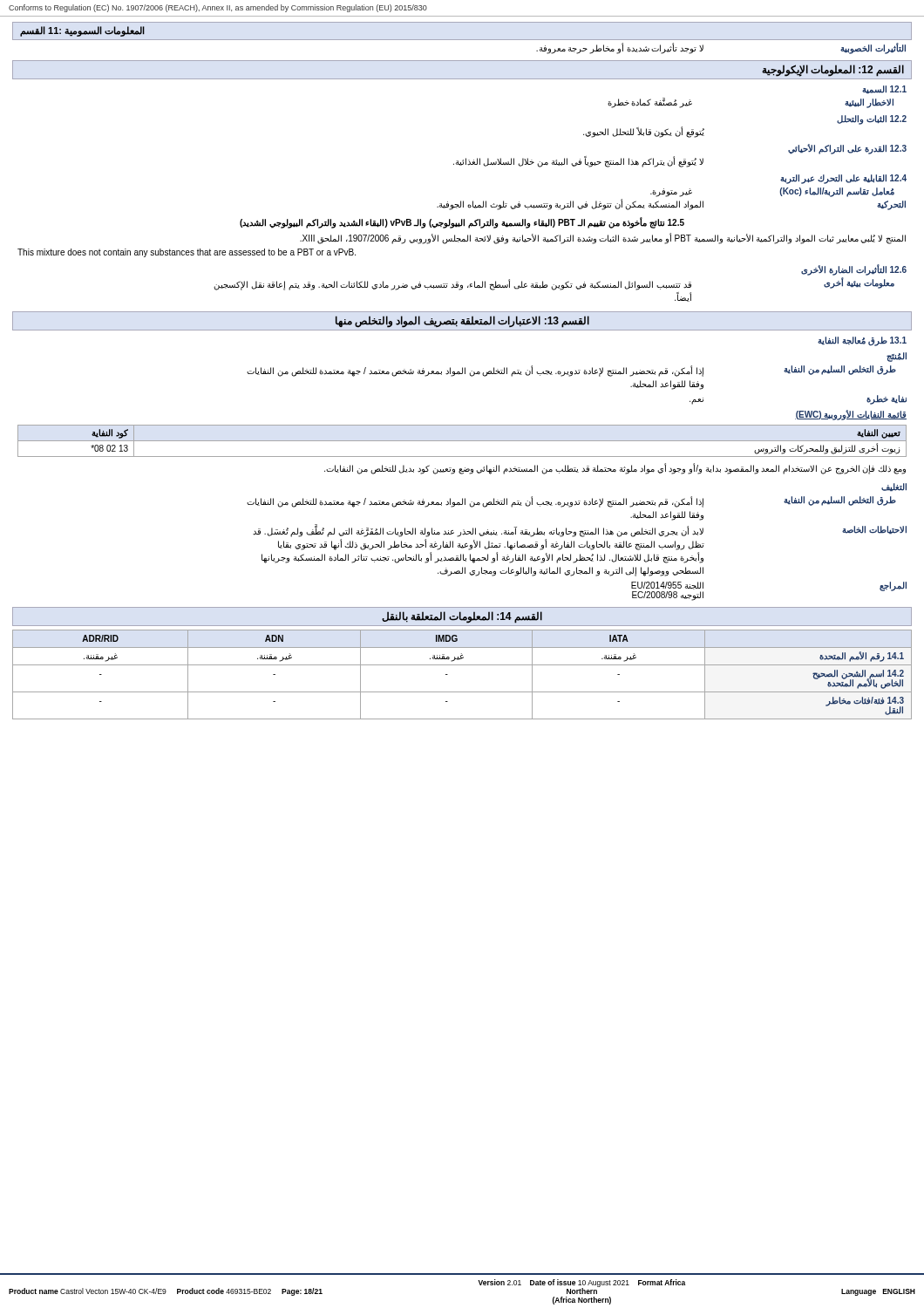Viewport: 924px width, 1308px height.
Task: Click on the text block that reads "المنتج لا يُلبي معايير ثبات المواد"
Action: point(603,239)
